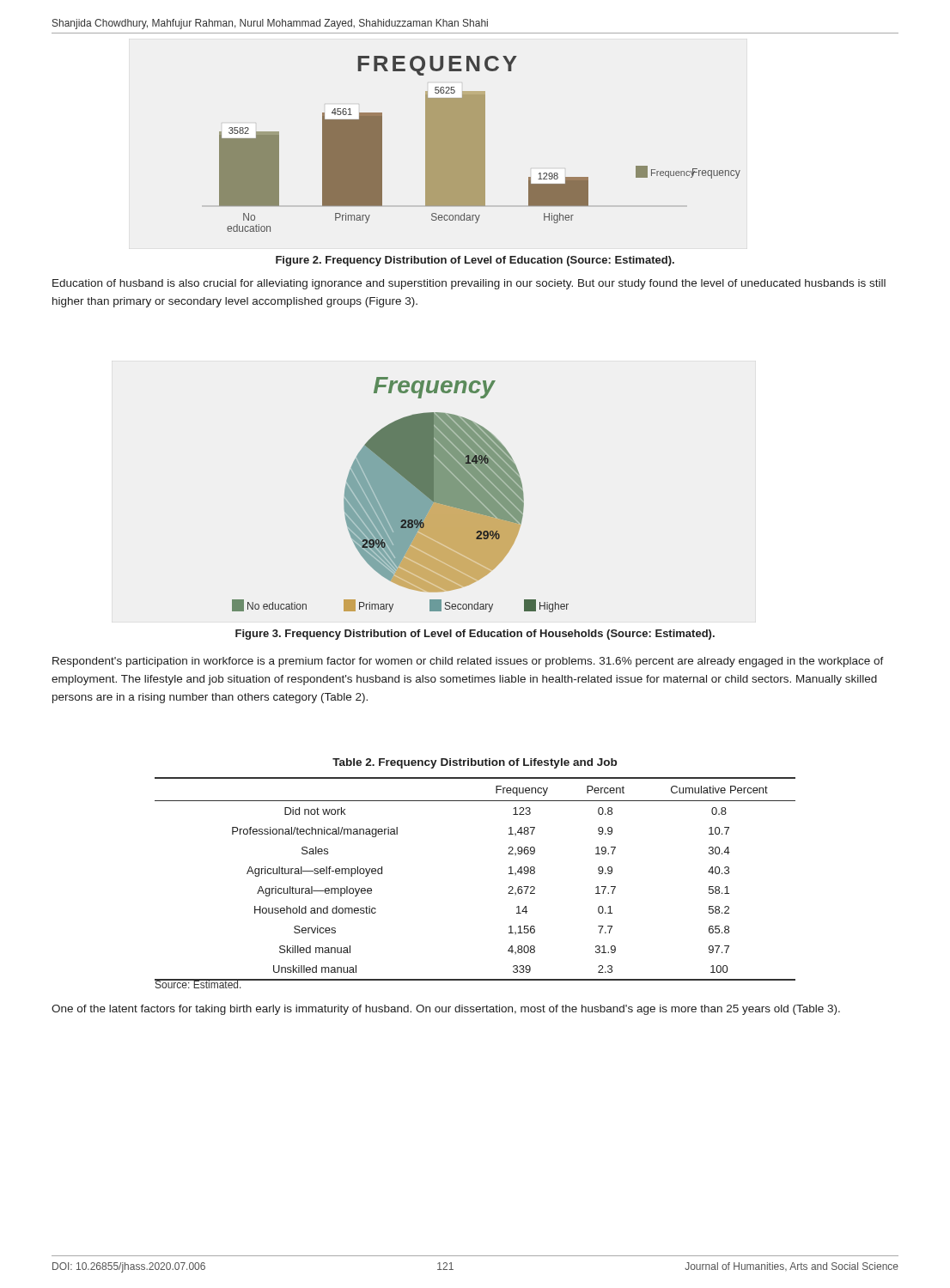Screen dimensions: 1288x950
Task: Click on the text starting "Figure 2. Frequency Distribution of Level of"
Action: click(x=475, y=260)
